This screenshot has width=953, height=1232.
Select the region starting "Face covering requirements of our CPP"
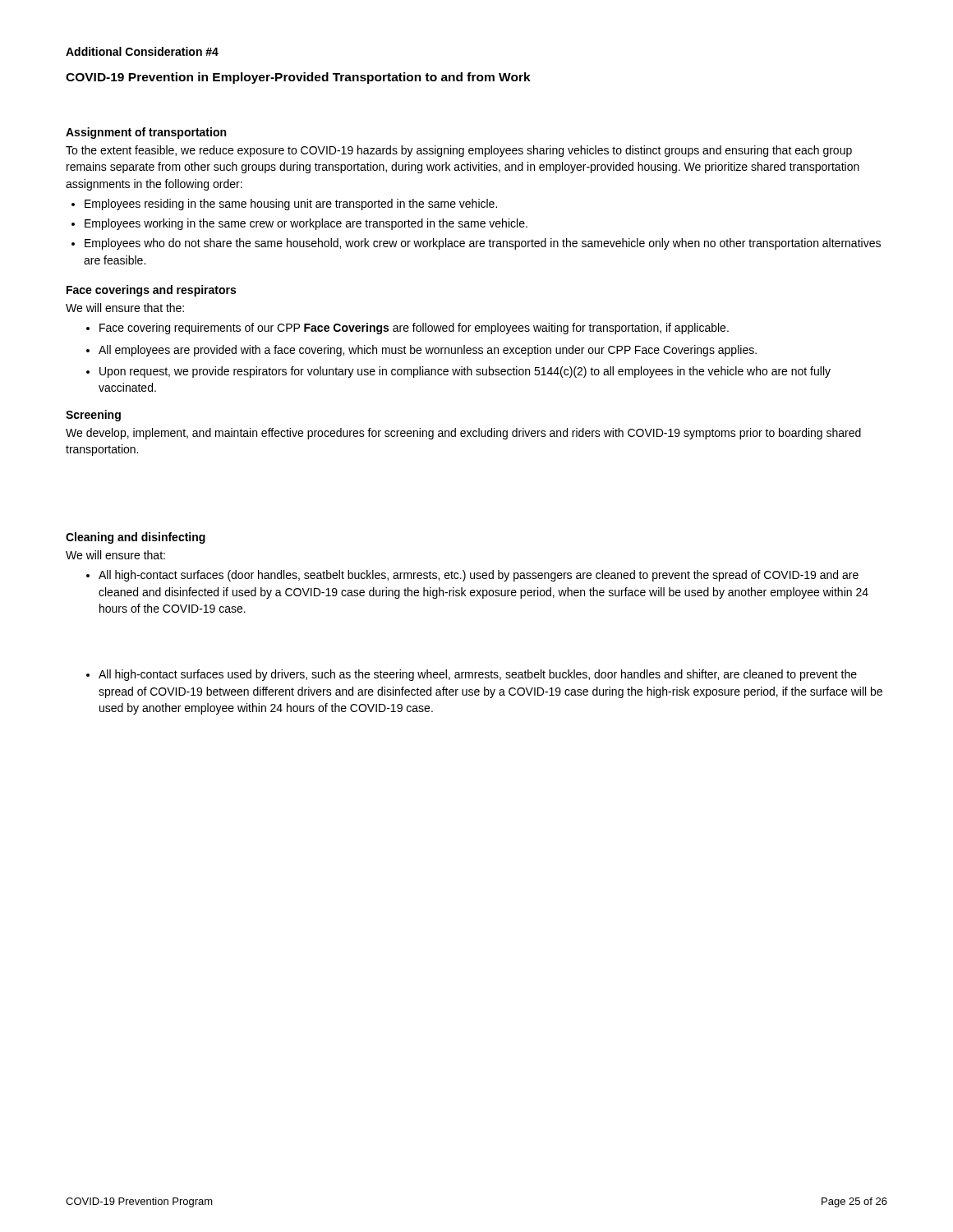click(x=476, y=358)
